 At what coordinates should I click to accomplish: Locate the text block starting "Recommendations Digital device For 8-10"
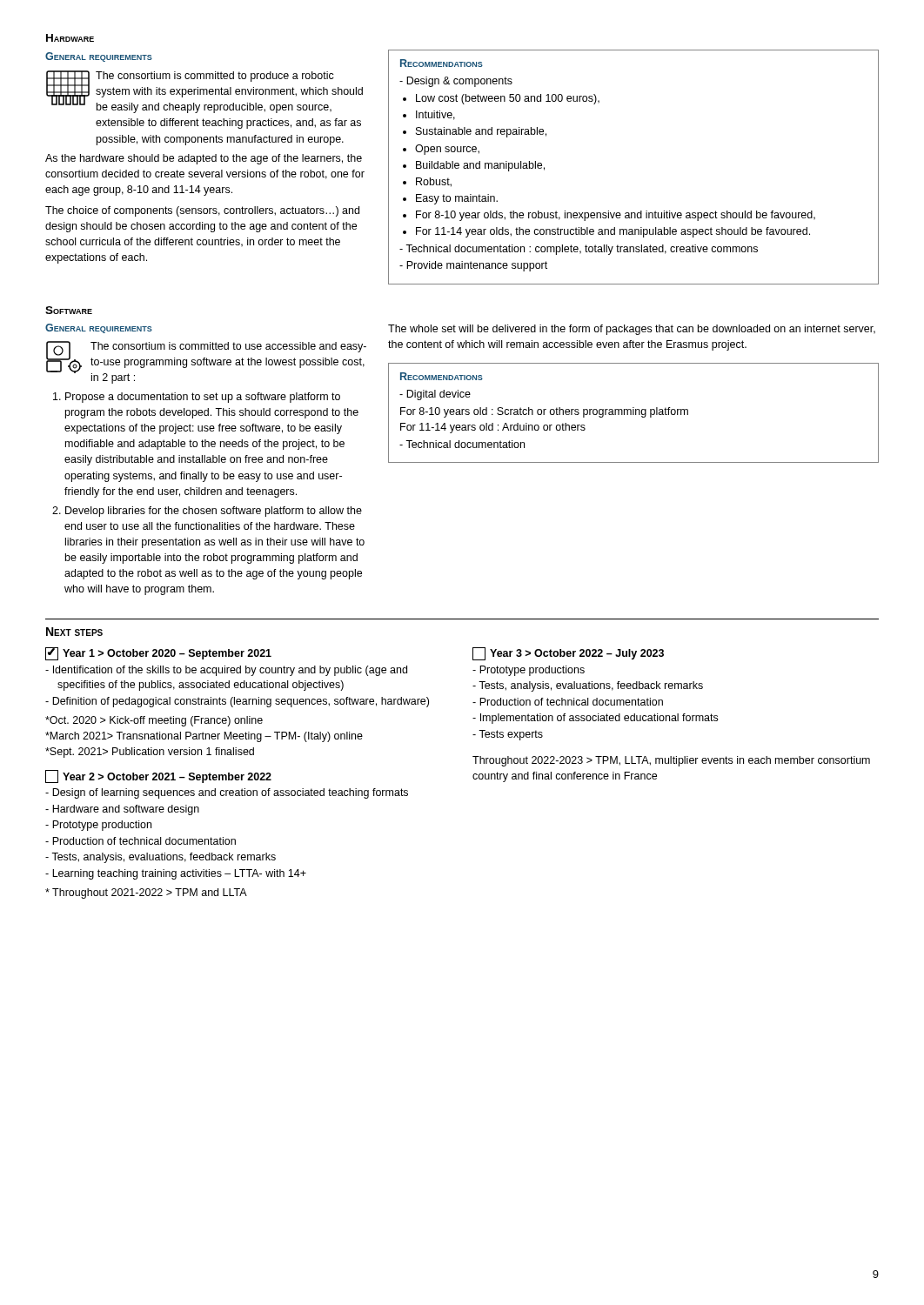click(633, 411)
